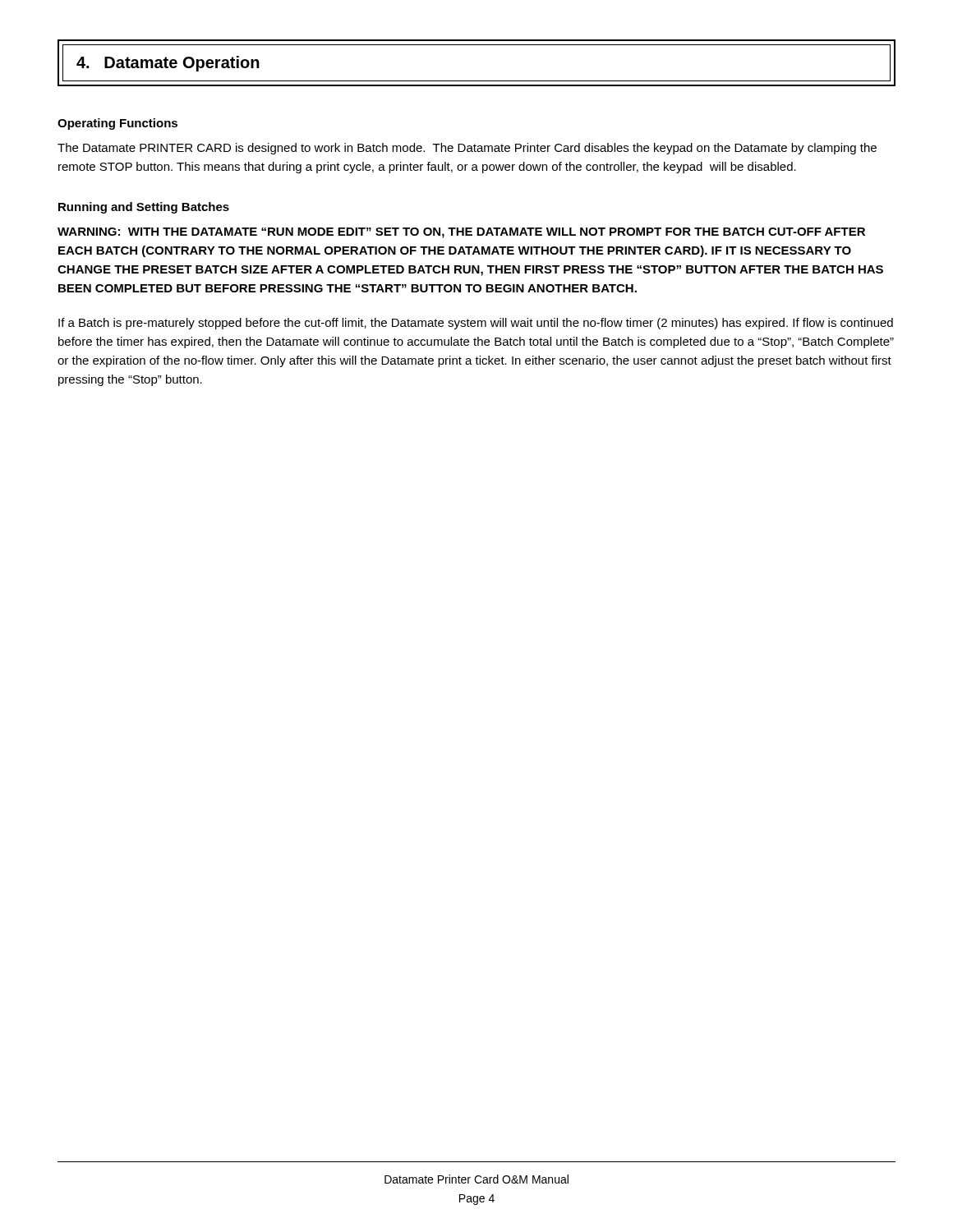Where is the passage that starts "The Datamate PRINTER CARD is designed to work"?

[x=467, y=157]
